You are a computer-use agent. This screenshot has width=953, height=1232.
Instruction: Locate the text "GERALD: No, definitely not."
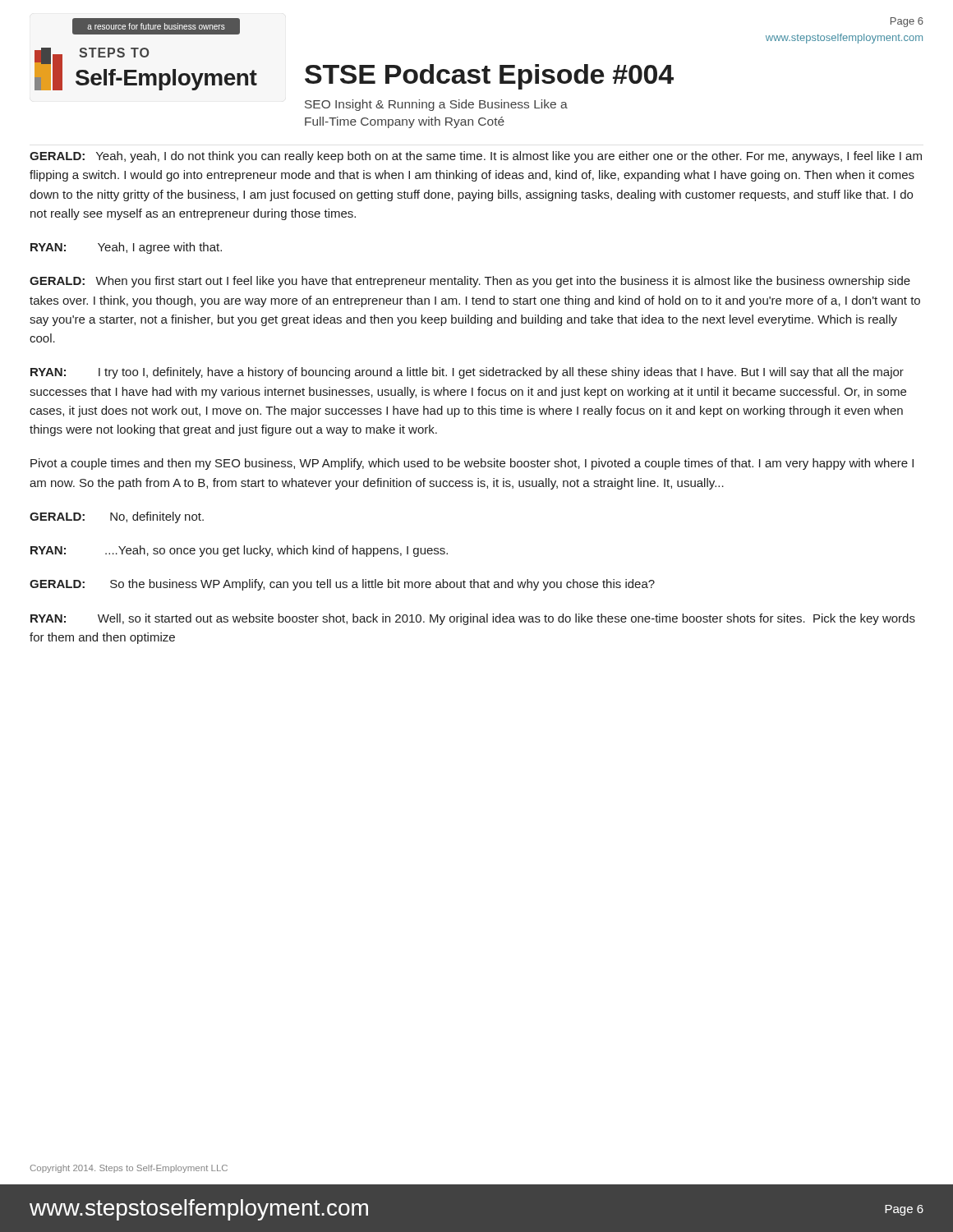click(x=117, y=516)
